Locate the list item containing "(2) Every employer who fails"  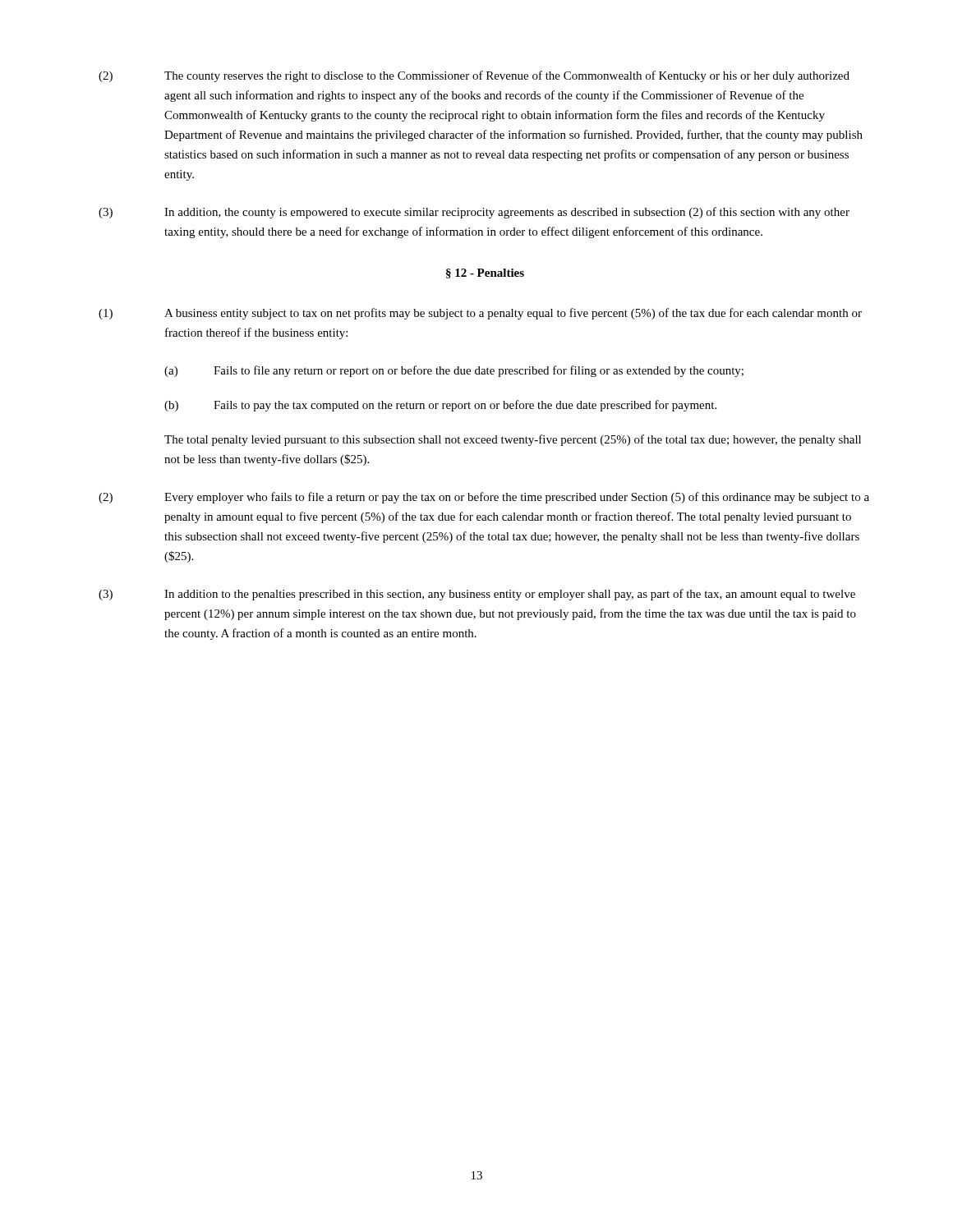pyautogui.click(x=485, y=526)
